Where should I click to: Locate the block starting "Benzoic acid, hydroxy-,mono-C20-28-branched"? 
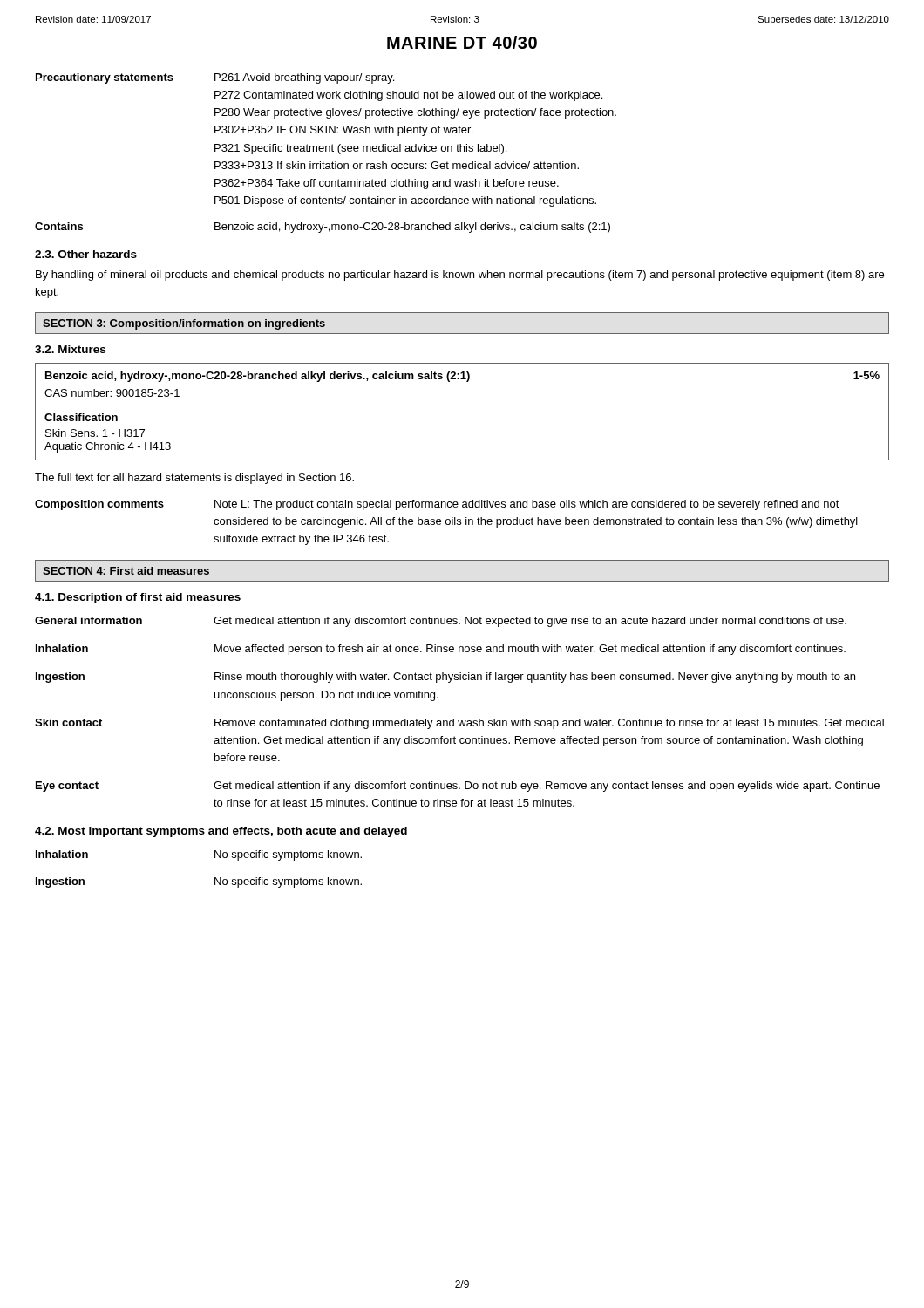coord(462,384)
